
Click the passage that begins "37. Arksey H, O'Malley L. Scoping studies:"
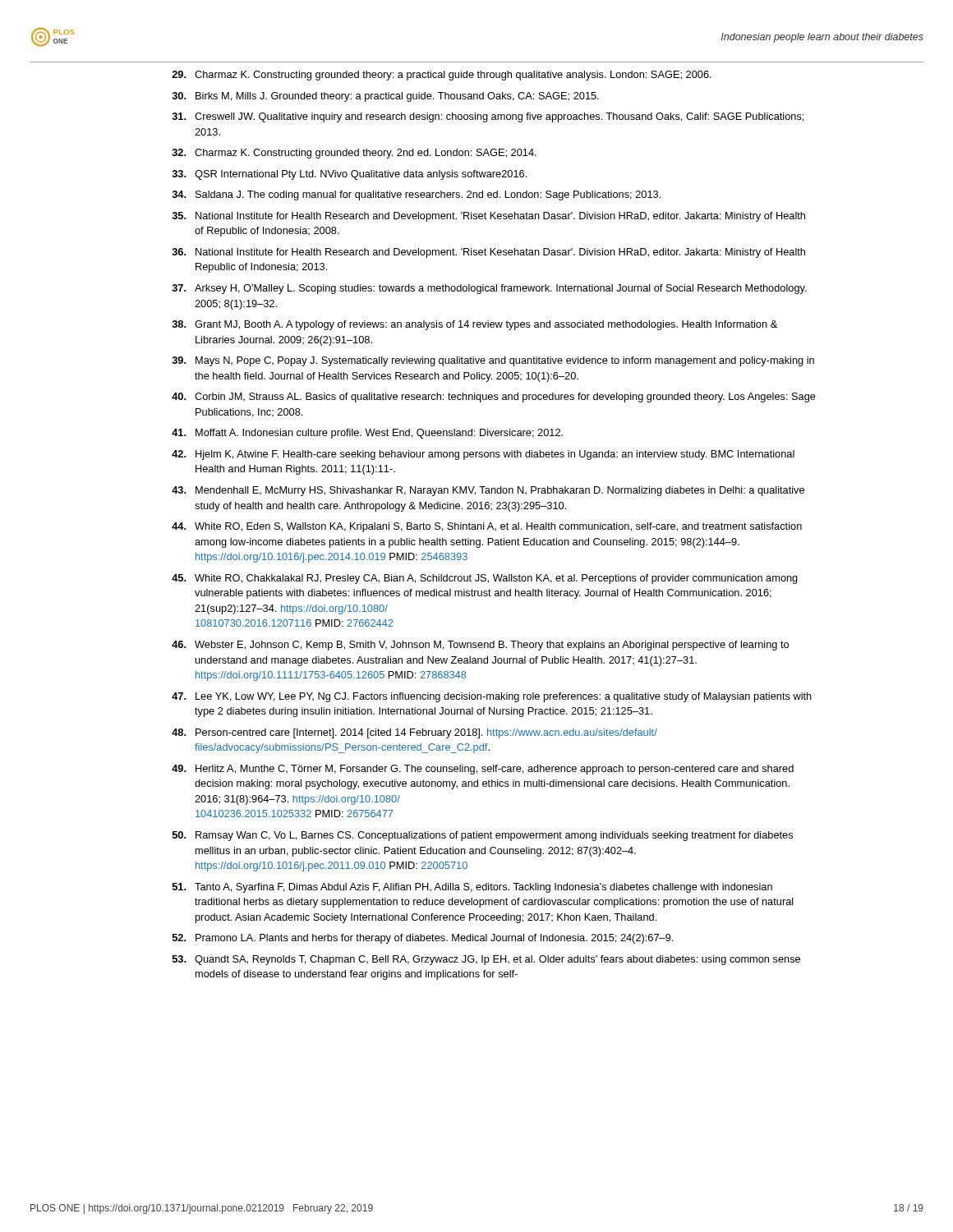[x=489, y=296]
